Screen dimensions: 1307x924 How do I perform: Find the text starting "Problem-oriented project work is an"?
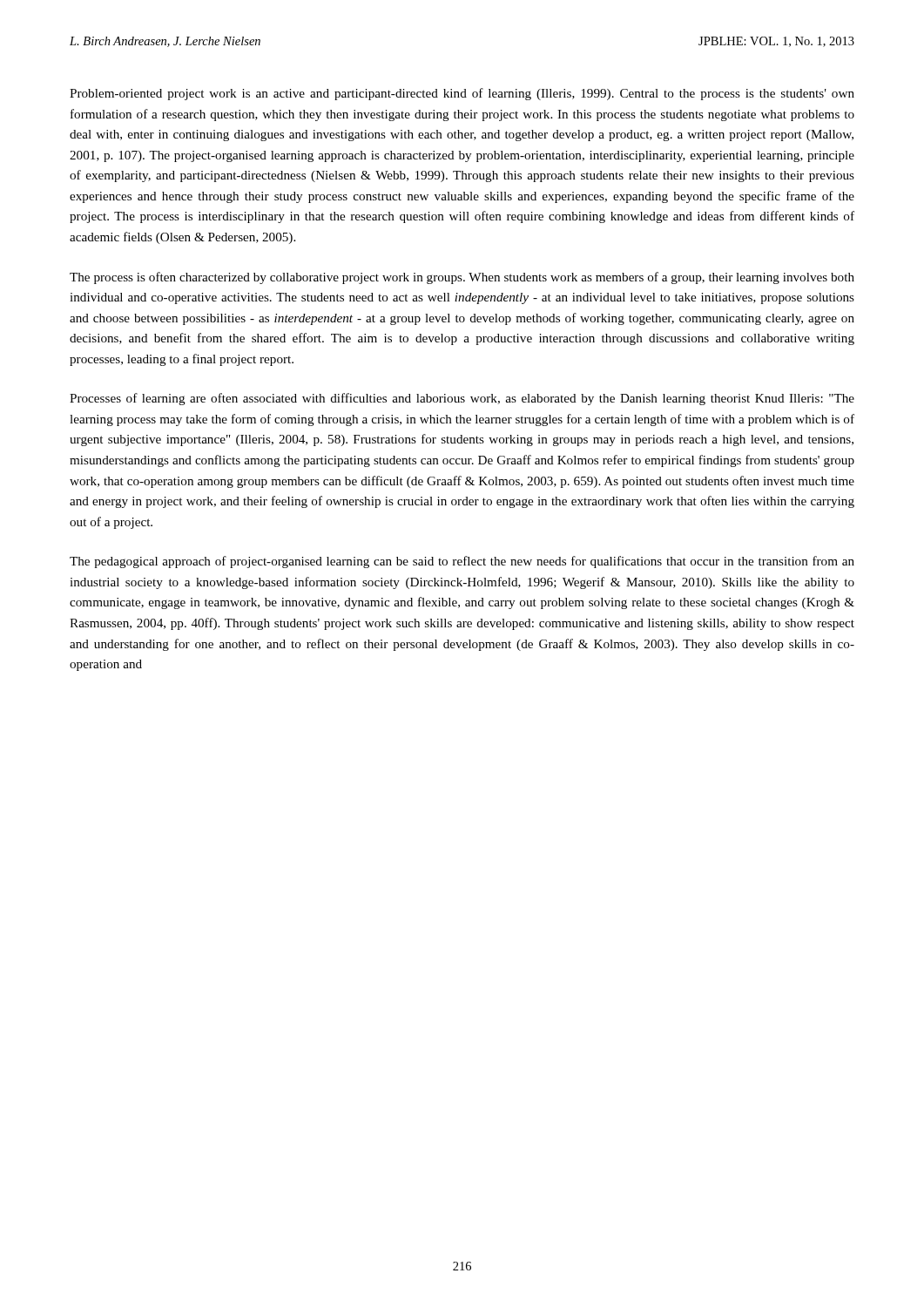(462, 165)
